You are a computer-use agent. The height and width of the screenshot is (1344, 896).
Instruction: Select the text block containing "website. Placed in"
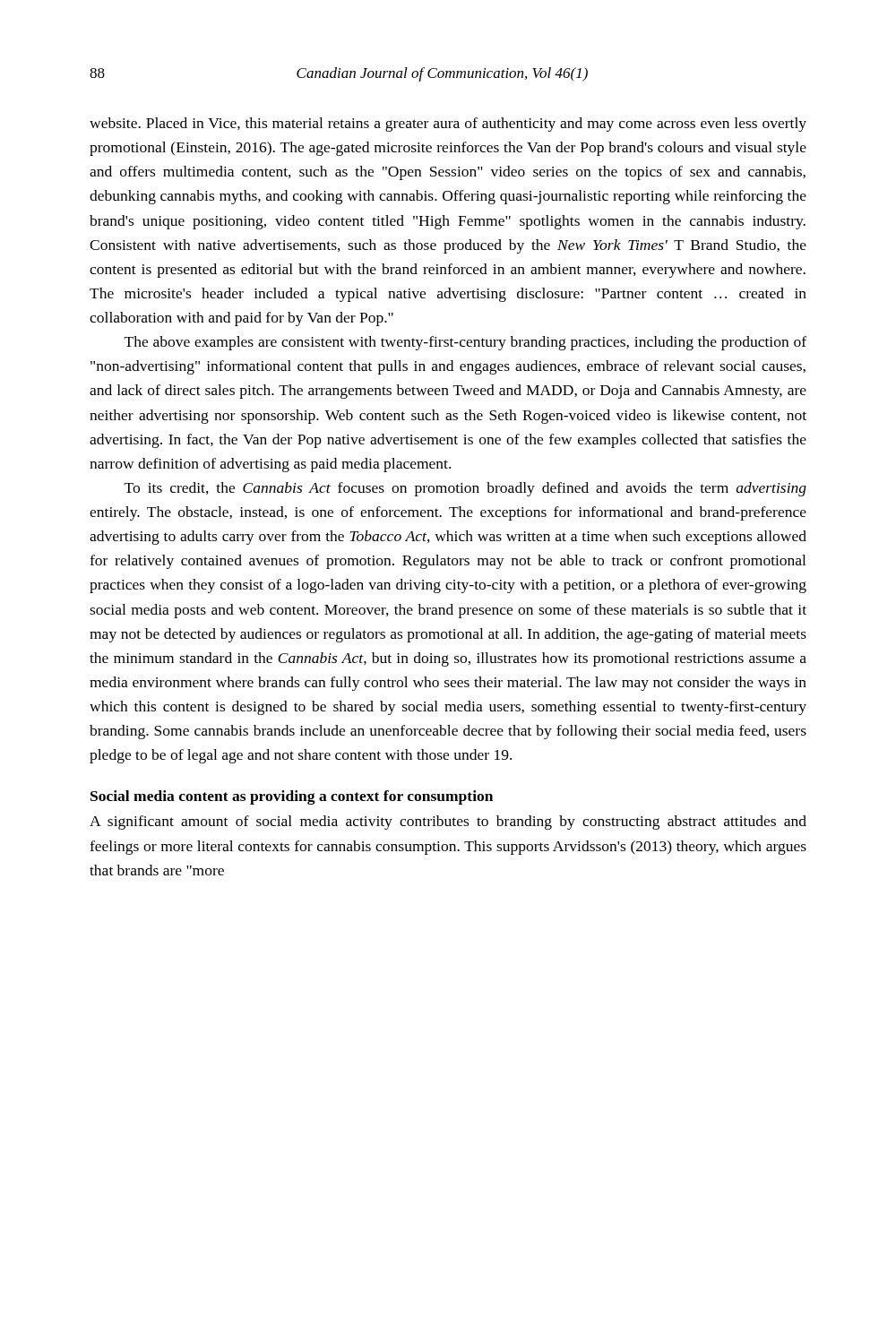tap(448, 220)
